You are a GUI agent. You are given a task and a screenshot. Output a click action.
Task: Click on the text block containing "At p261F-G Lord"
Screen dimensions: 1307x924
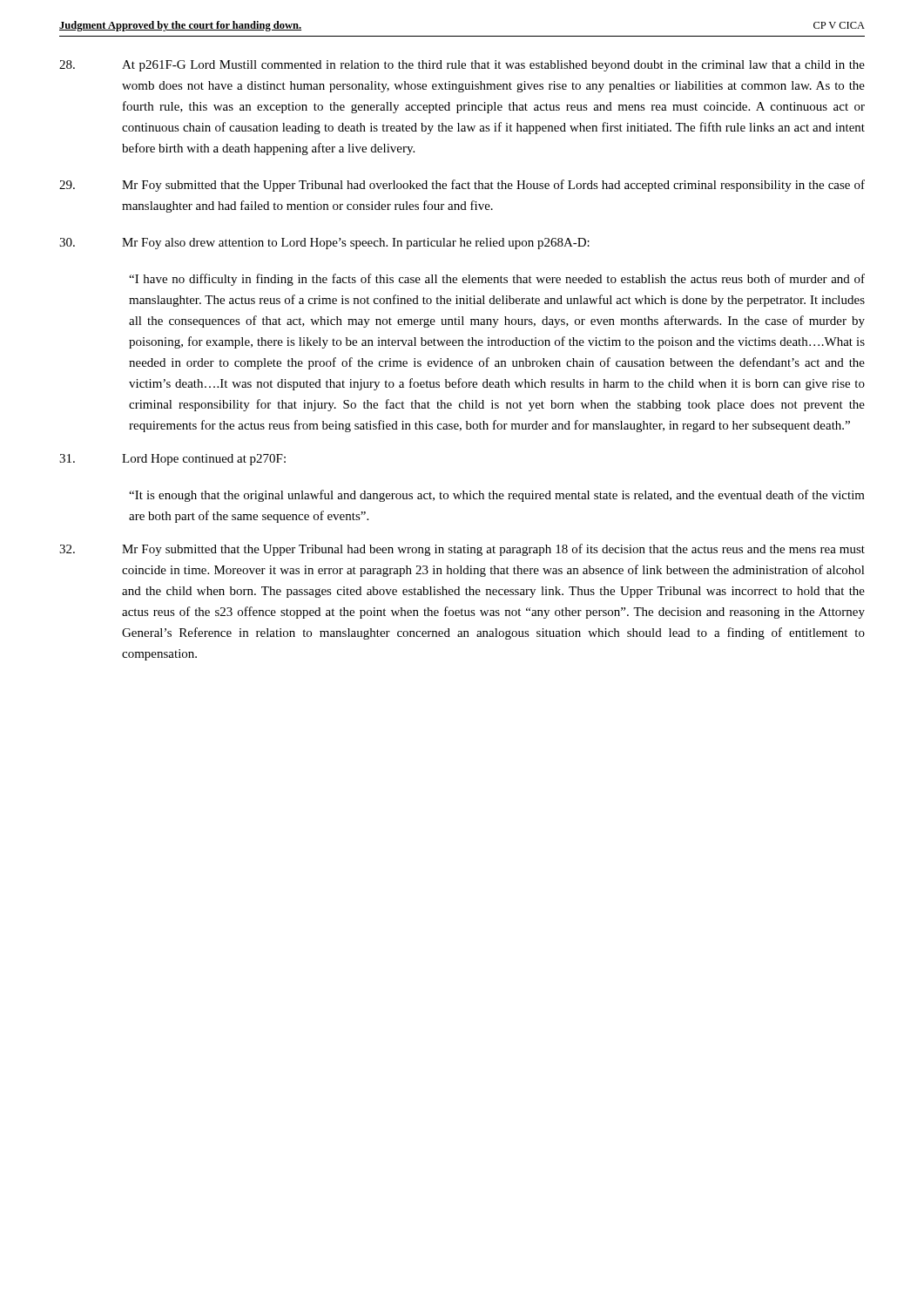point(462,106)
